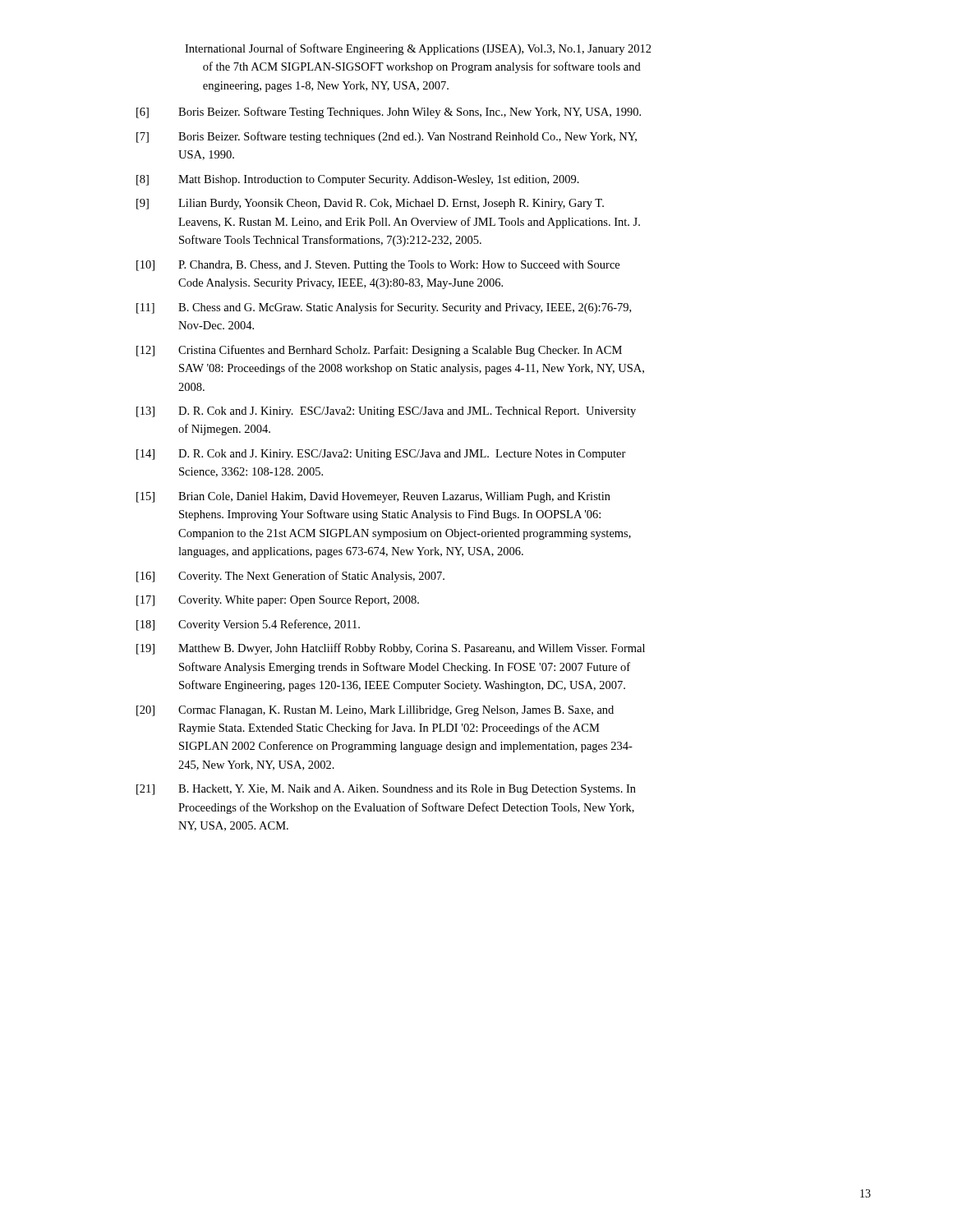
Task: Locate the block starting "[15] Brian Cole, Daniel Hakim,"
Action: pyautogui.click(x=503, y=524)
